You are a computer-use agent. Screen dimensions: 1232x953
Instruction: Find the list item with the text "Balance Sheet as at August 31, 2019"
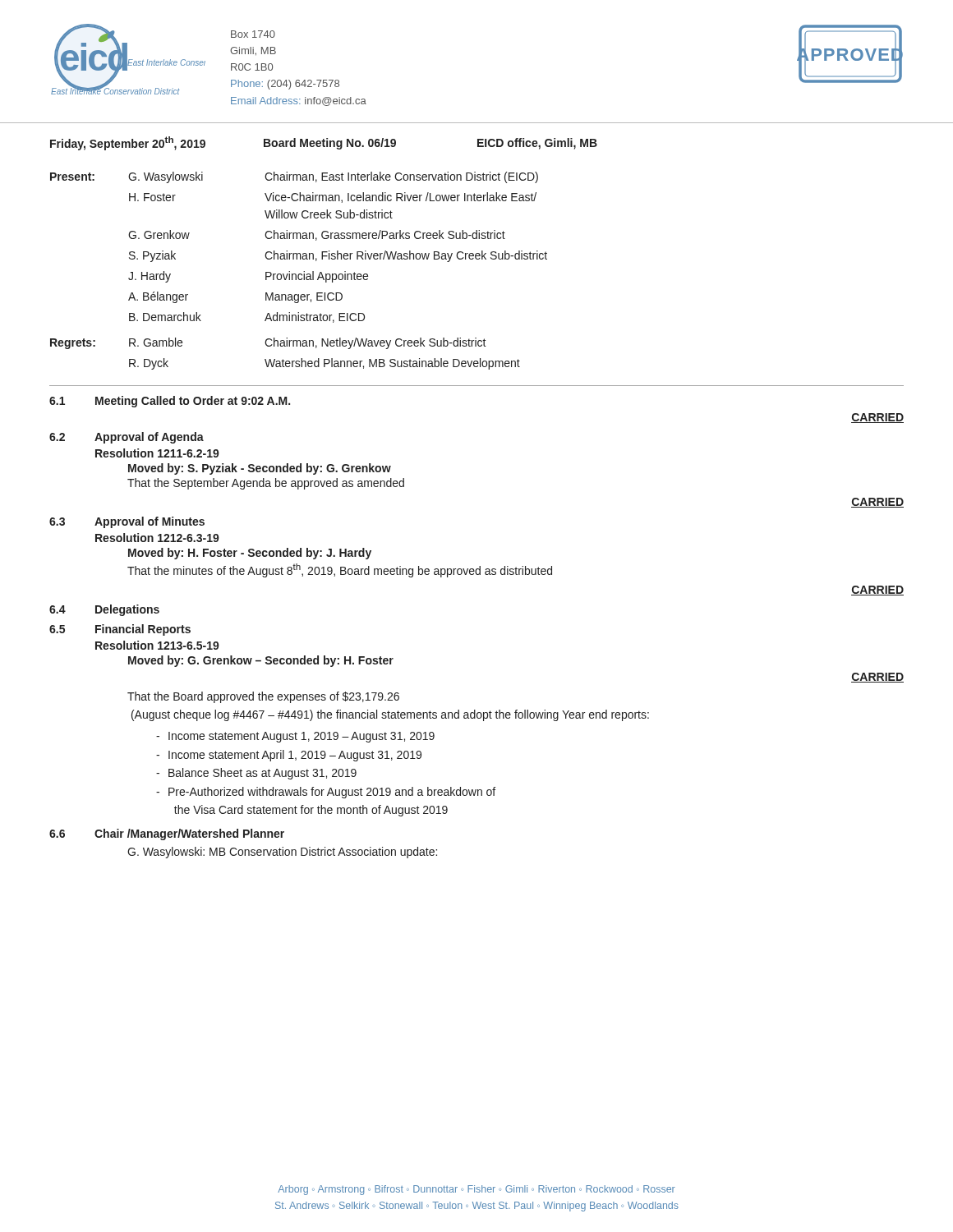coord(262,773)
